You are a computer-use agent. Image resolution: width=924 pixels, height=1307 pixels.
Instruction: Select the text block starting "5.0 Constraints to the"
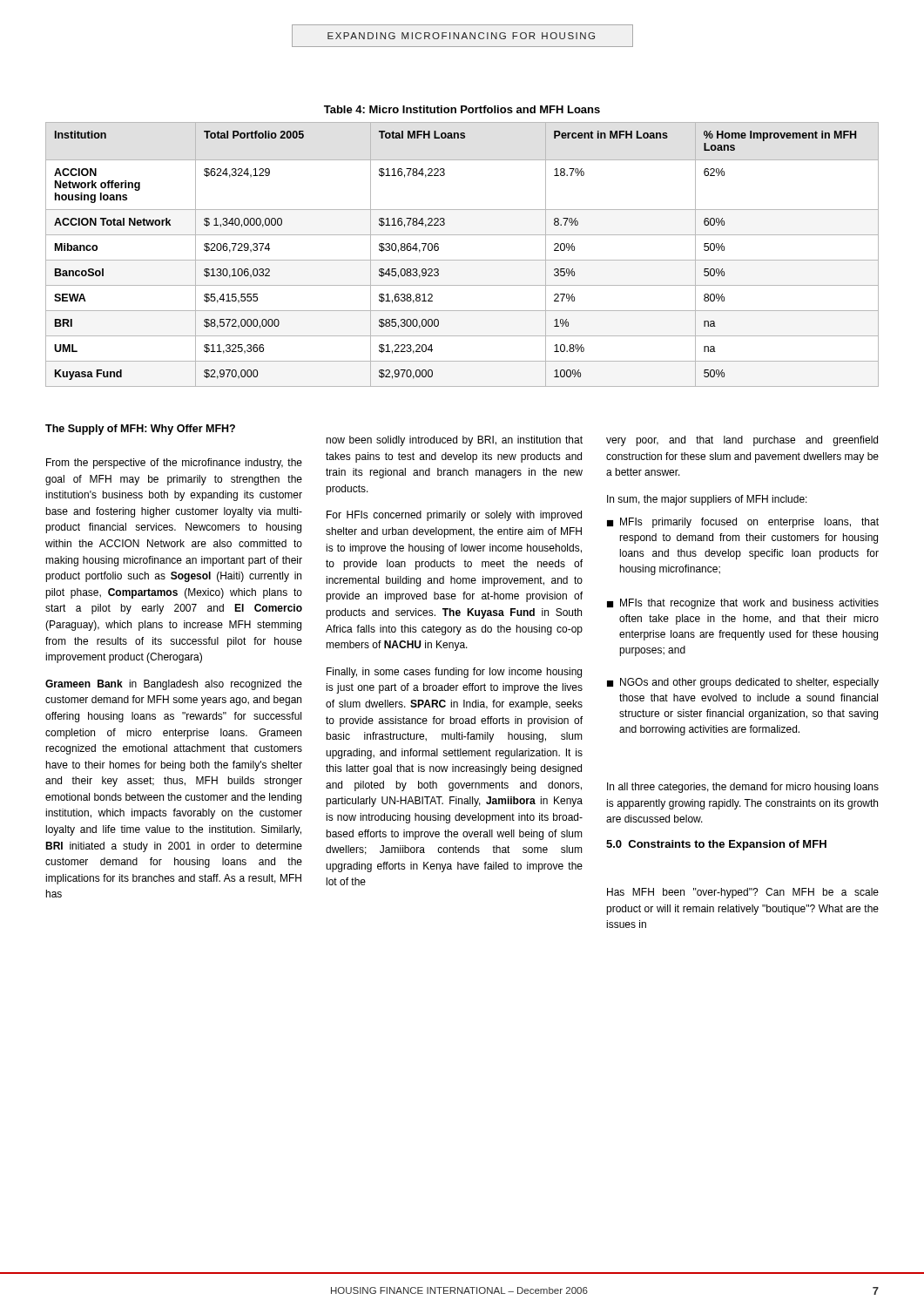717,844
